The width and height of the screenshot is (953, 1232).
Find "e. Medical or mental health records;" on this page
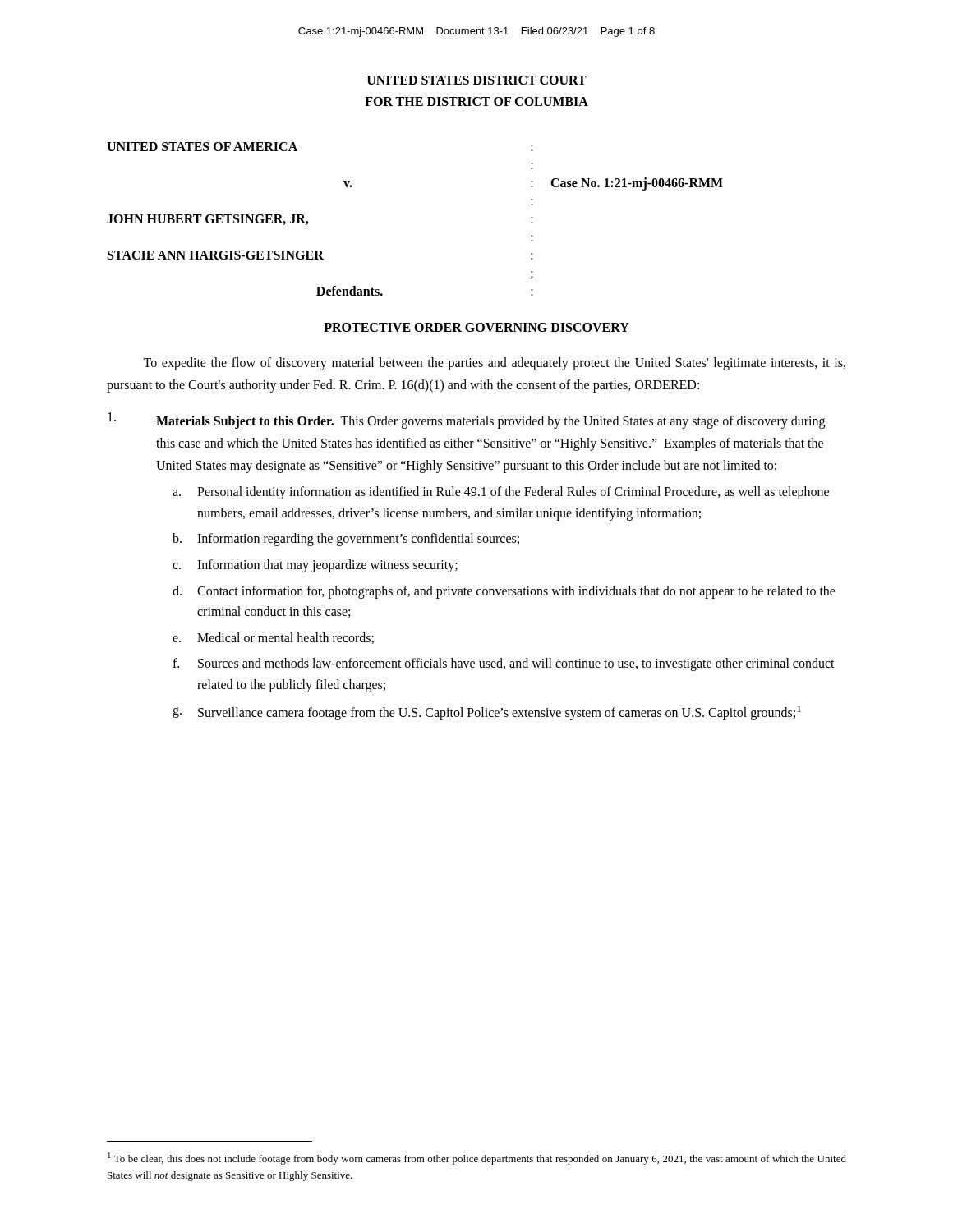(x=273, y=638)
